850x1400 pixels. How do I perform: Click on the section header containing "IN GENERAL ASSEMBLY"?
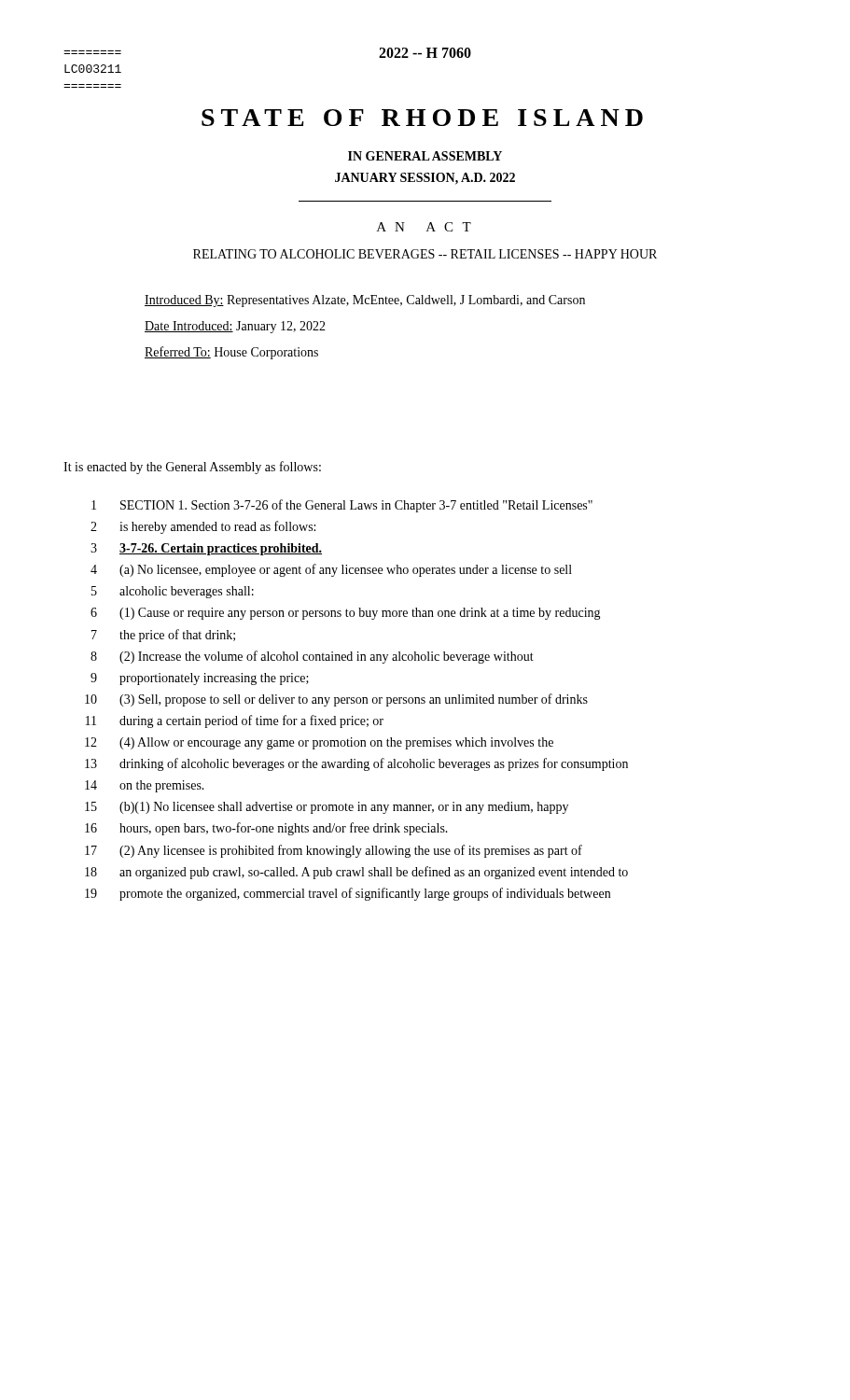click(x=425, y=156)
